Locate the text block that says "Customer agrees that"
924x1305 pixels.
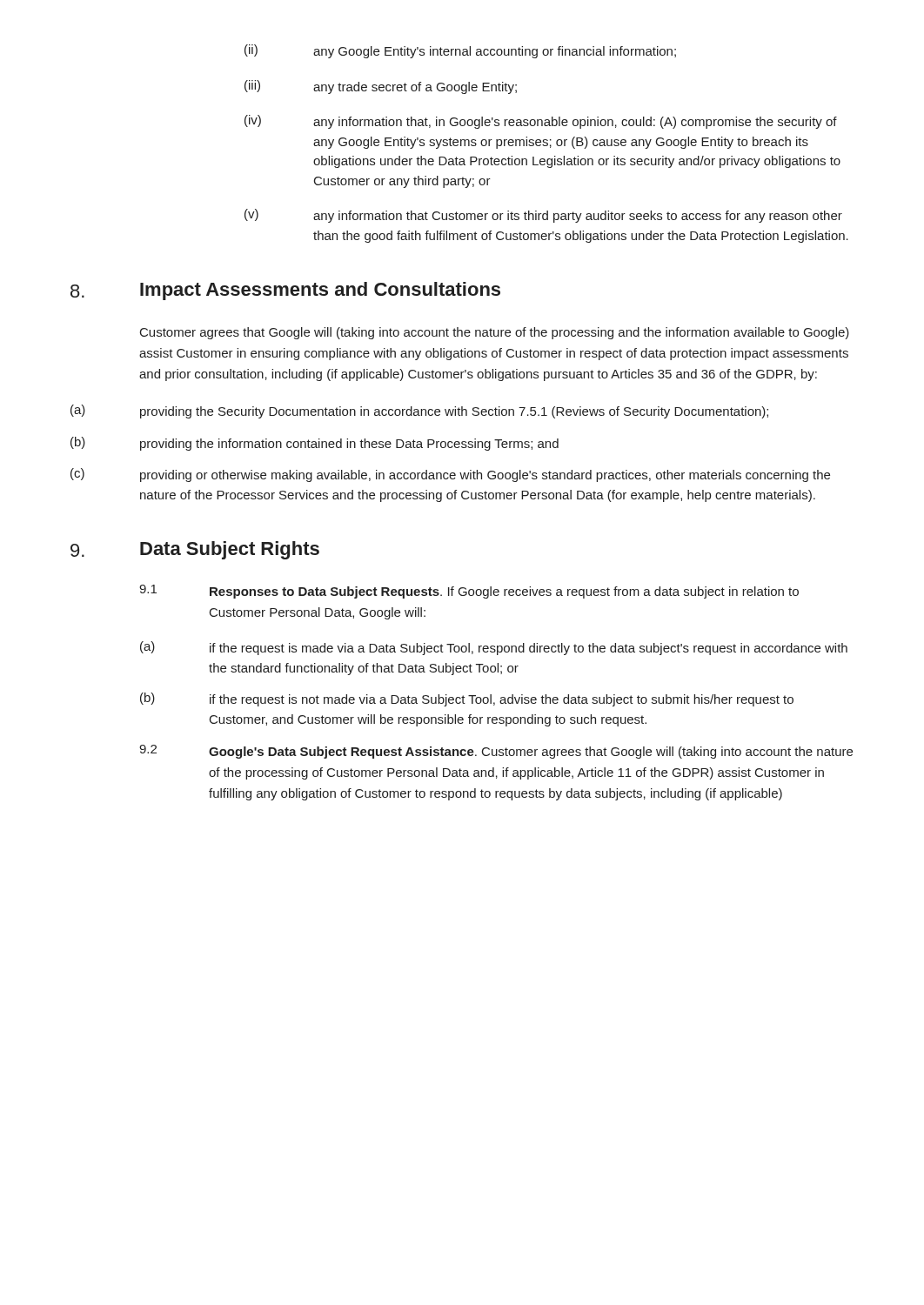pyautogui.click(x=494, y=353)
